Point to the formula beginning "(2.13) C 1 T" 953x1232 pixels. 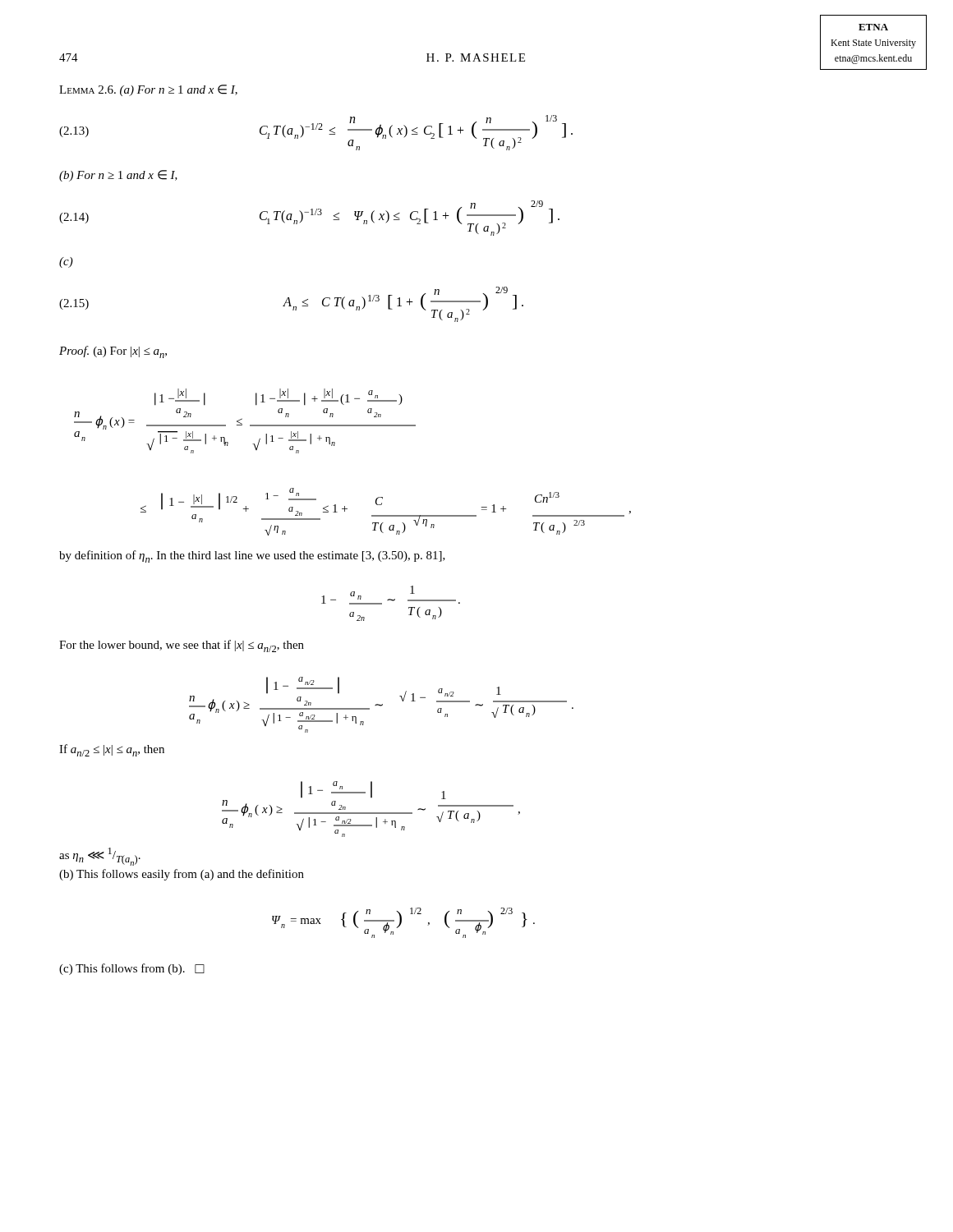coord(476,131)
